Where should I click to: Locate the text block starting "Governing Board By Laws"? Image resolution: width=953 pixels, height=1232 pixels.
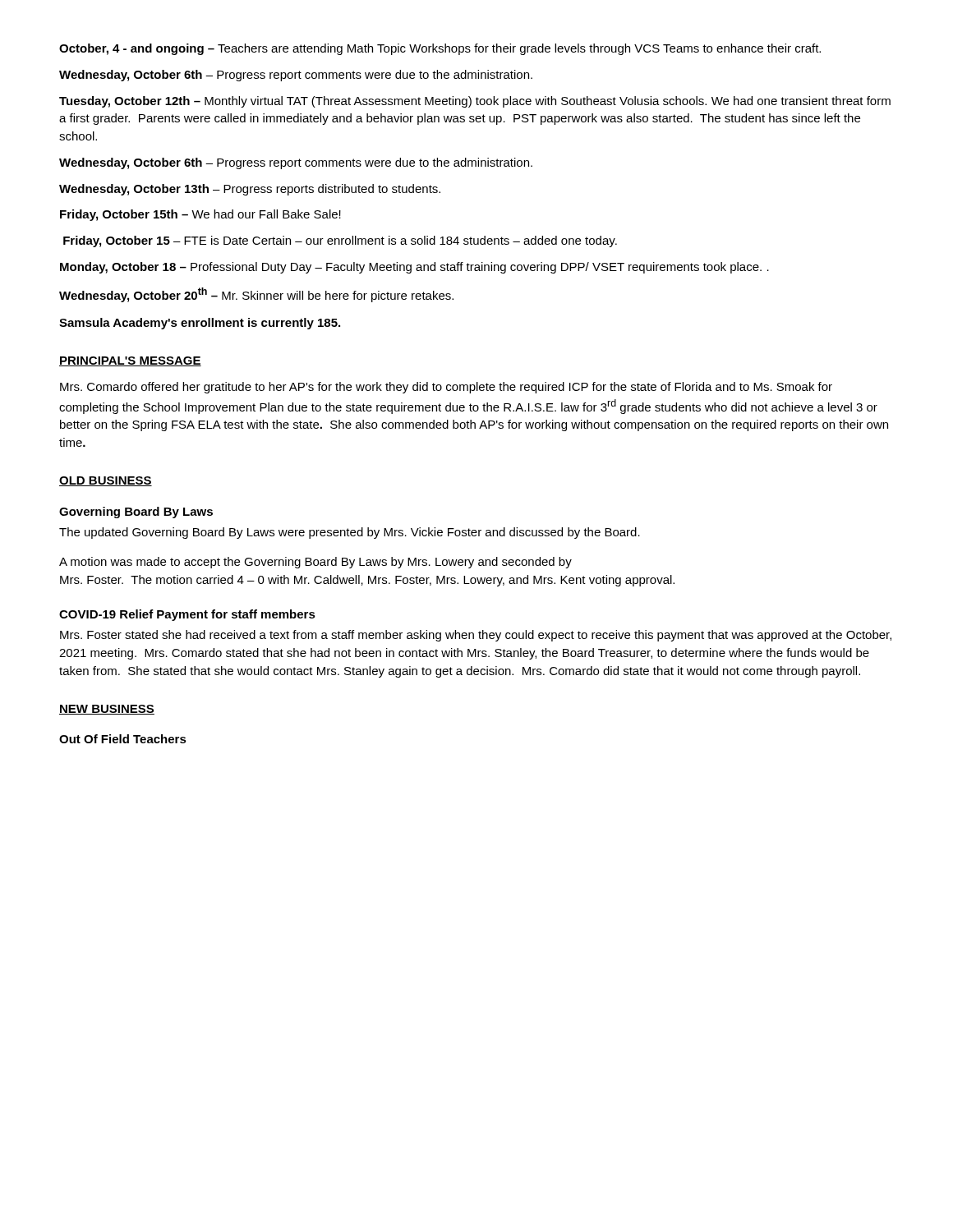pyautogui.click(x=136, y=511)
